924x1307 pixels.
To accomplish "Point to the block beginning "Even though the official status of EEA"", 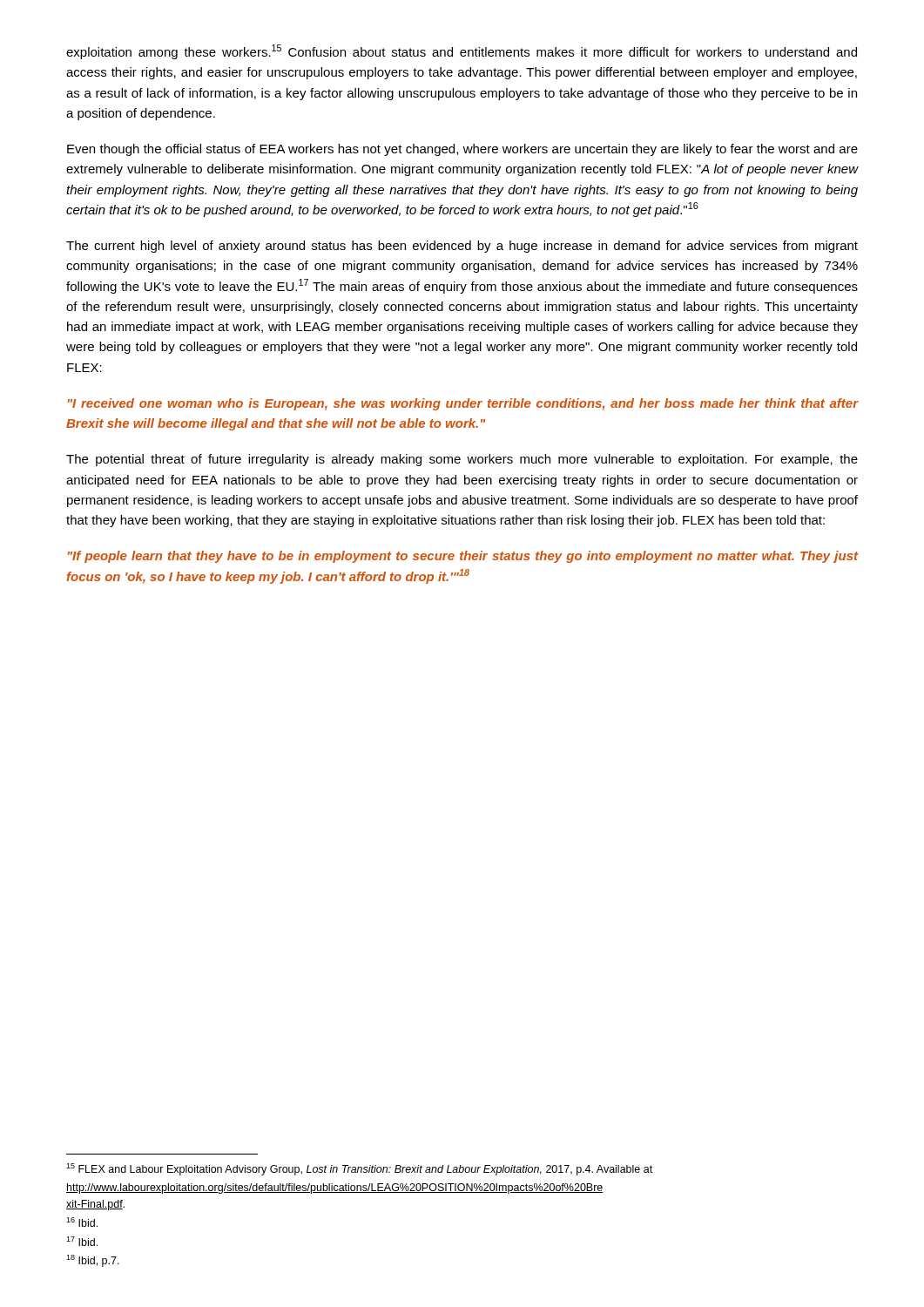I will click(x=462, y=179).
